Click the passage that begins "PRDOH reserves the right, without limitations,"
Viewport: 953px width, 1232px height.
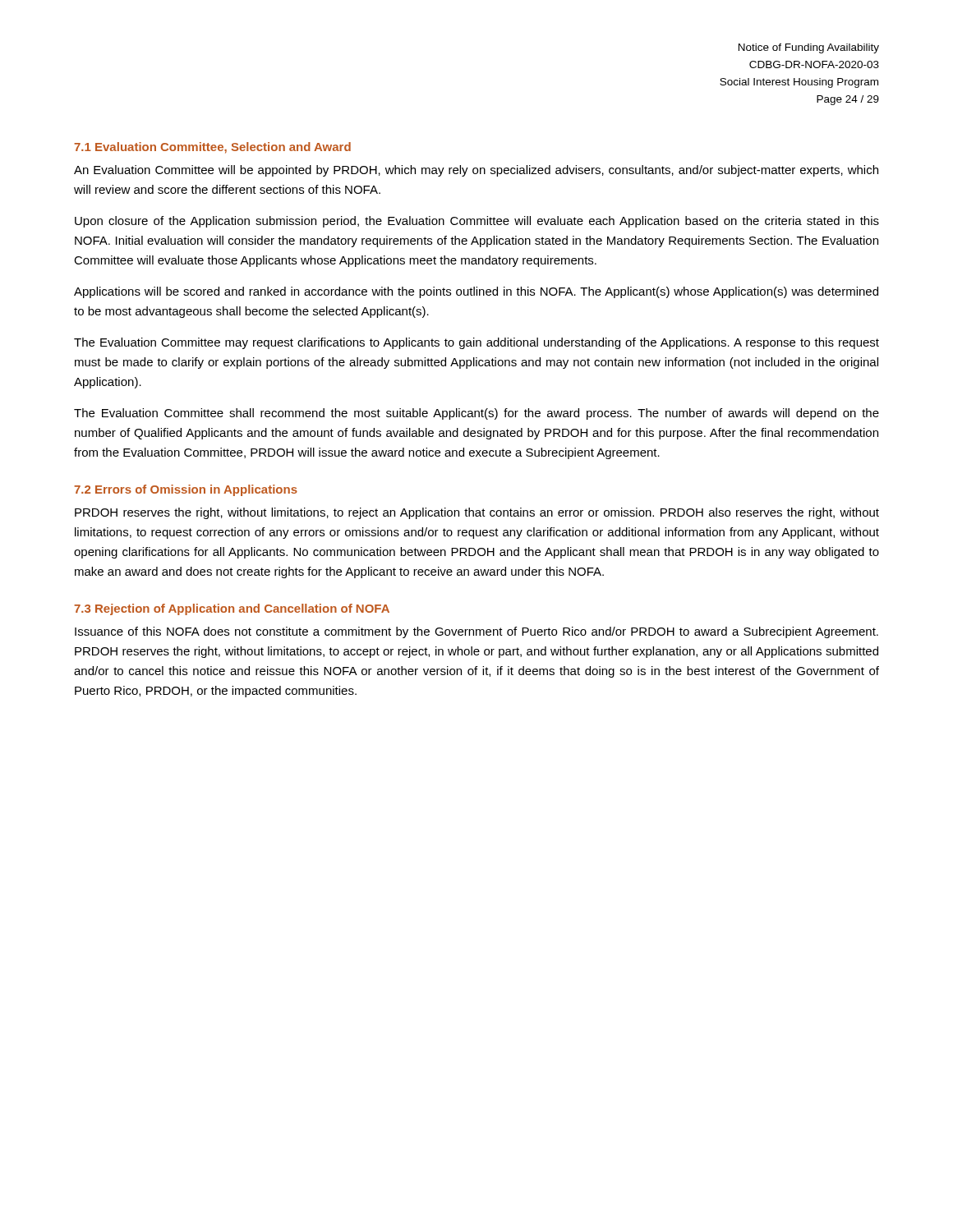[476, 542]
